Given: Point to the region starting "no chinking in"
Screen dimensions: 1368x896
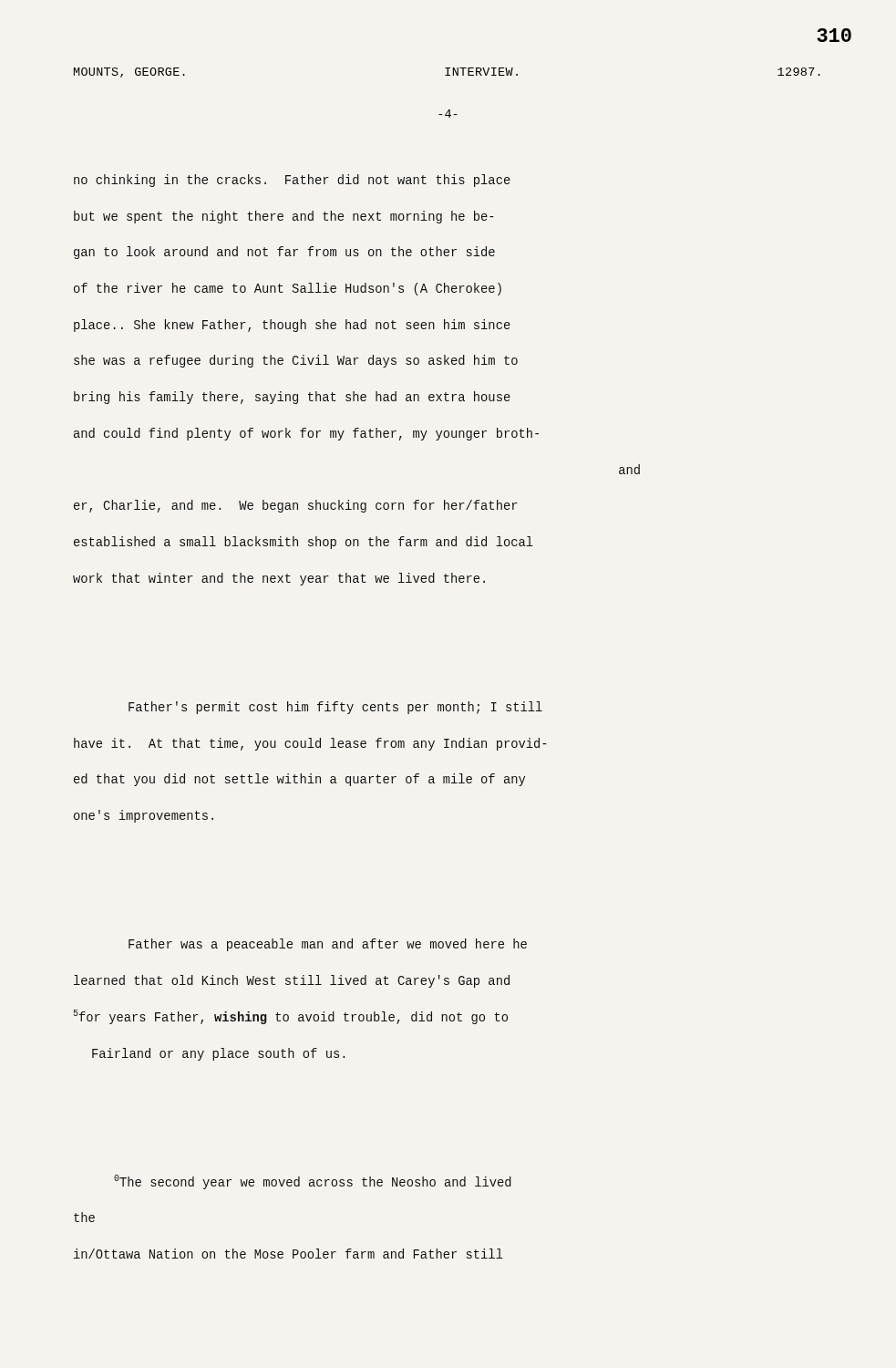Looking at the screenshot, I should (x=448, y=381).
